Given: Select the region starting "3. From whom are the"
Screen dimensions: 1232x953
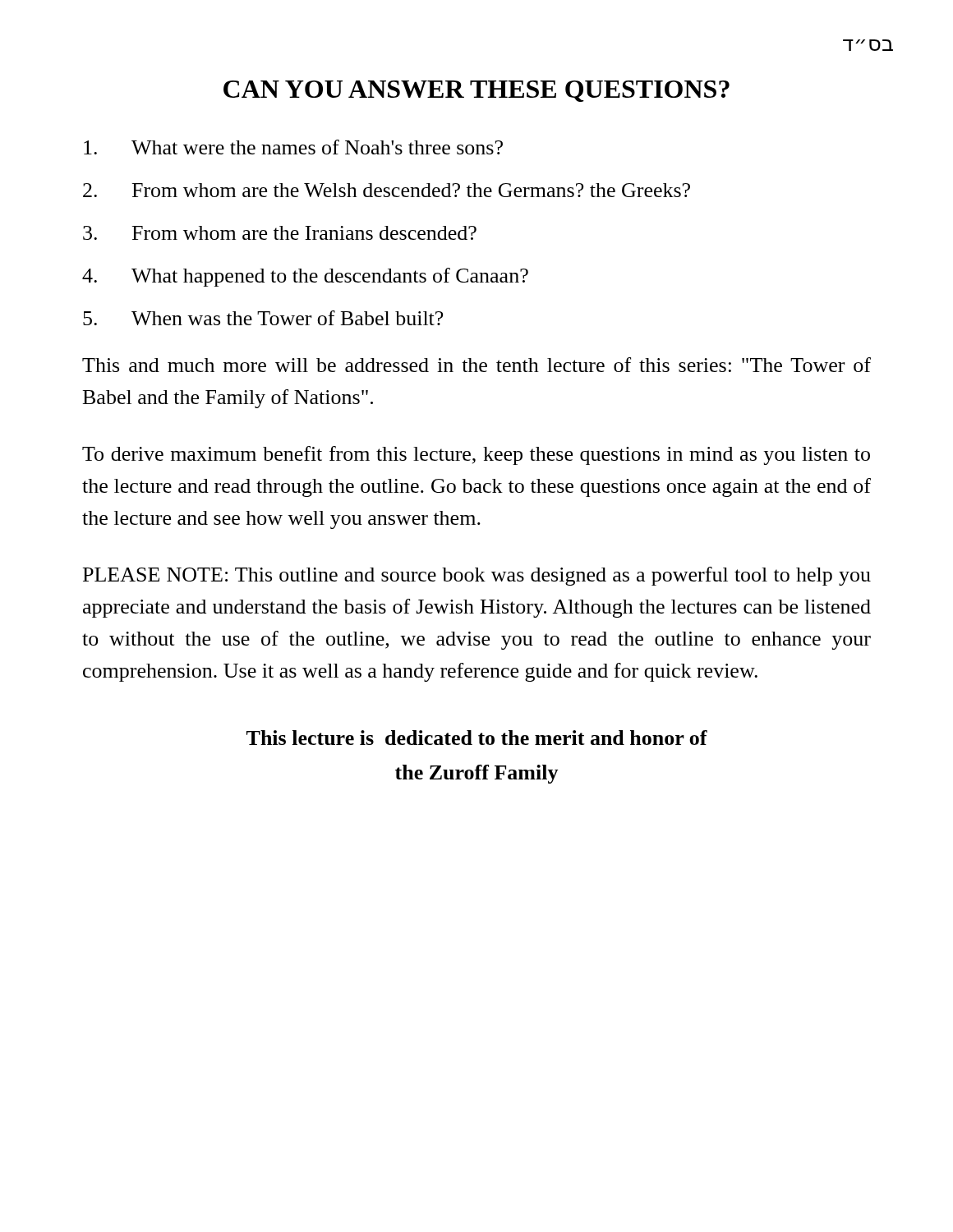Looking at the screenshot, I should point(476,233).
